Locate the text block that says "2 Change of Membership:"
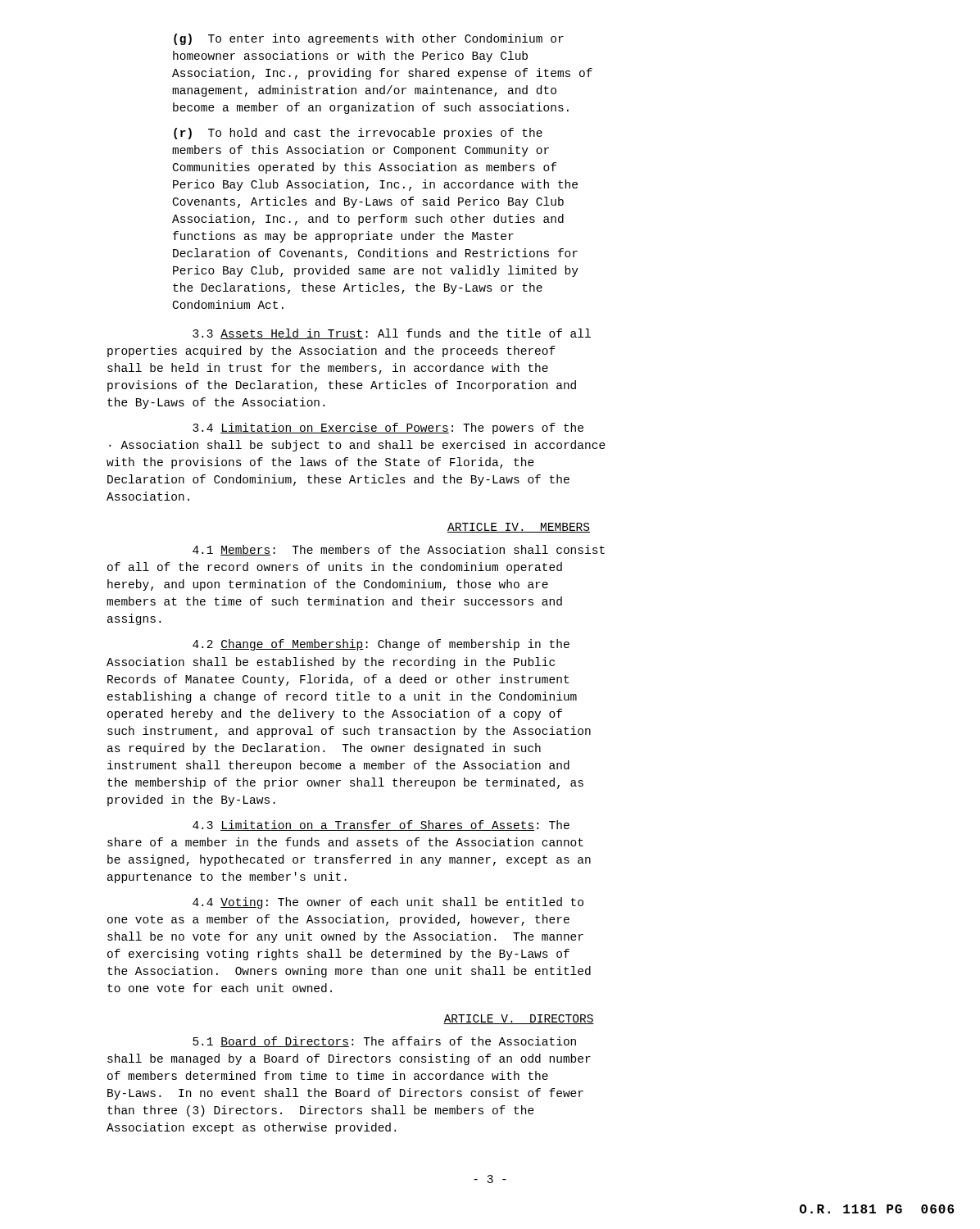 point(349,723)
